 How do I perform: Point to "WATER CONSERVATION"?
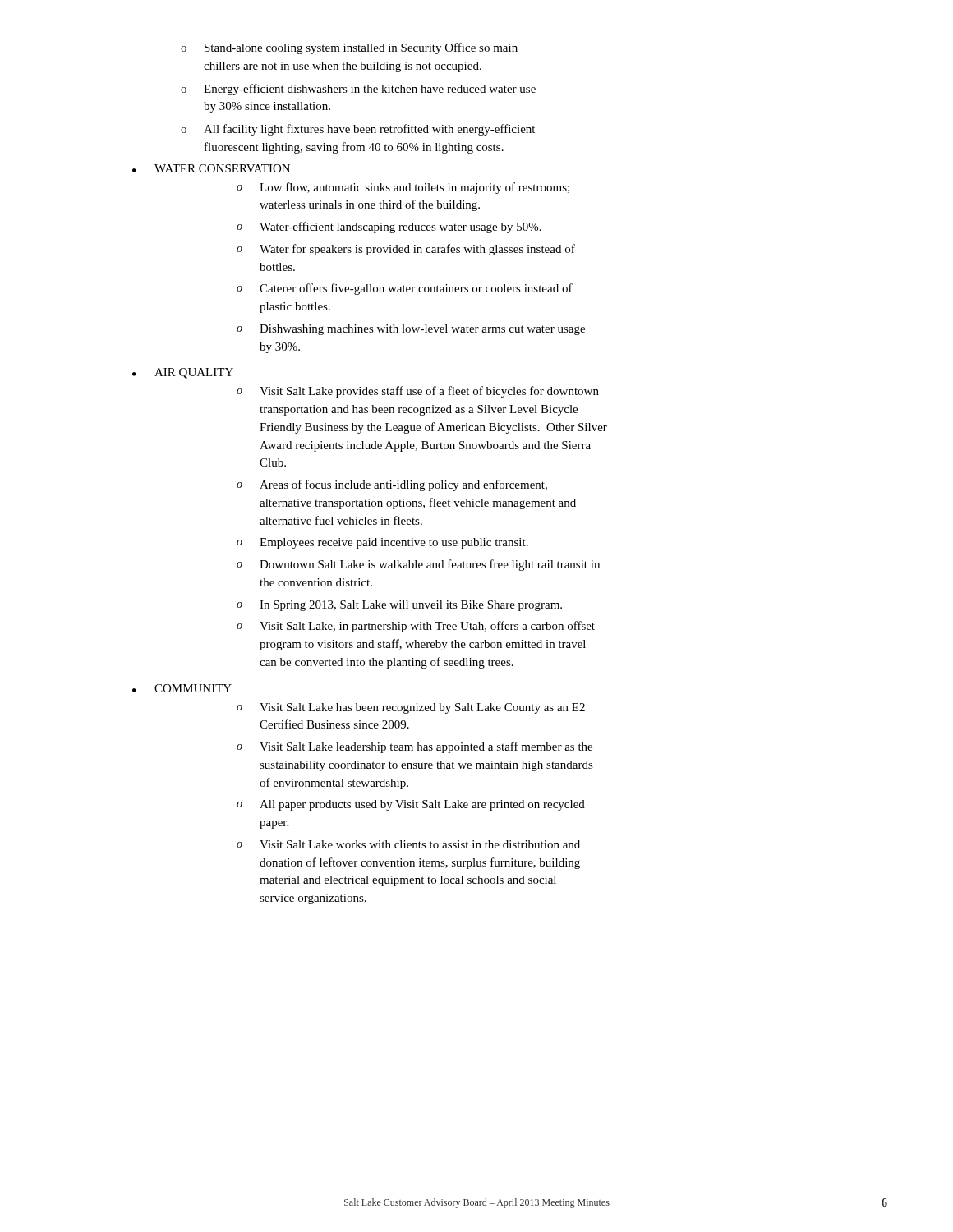click(x=222, y=168)
